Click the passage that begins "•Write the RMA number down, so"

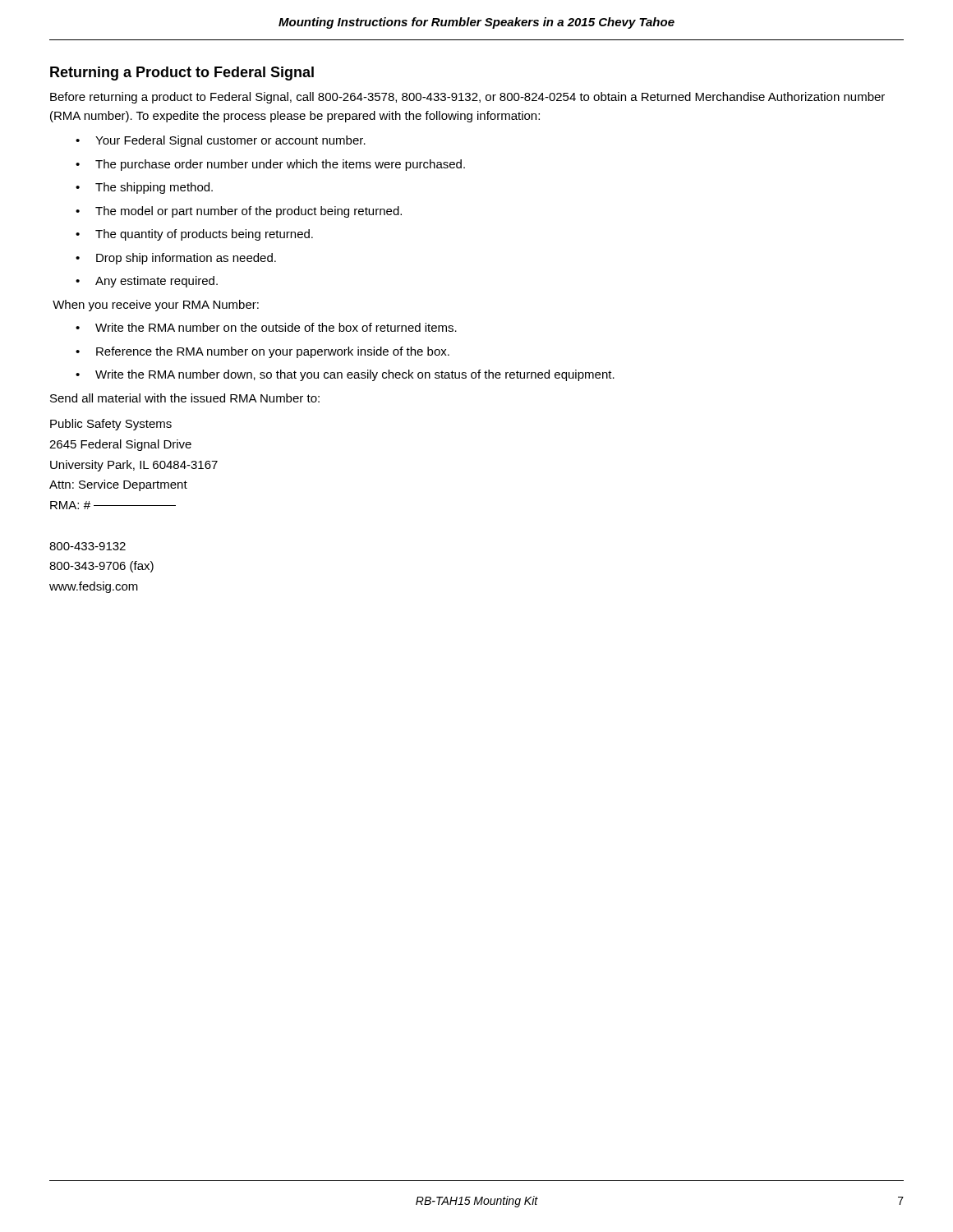345,375
